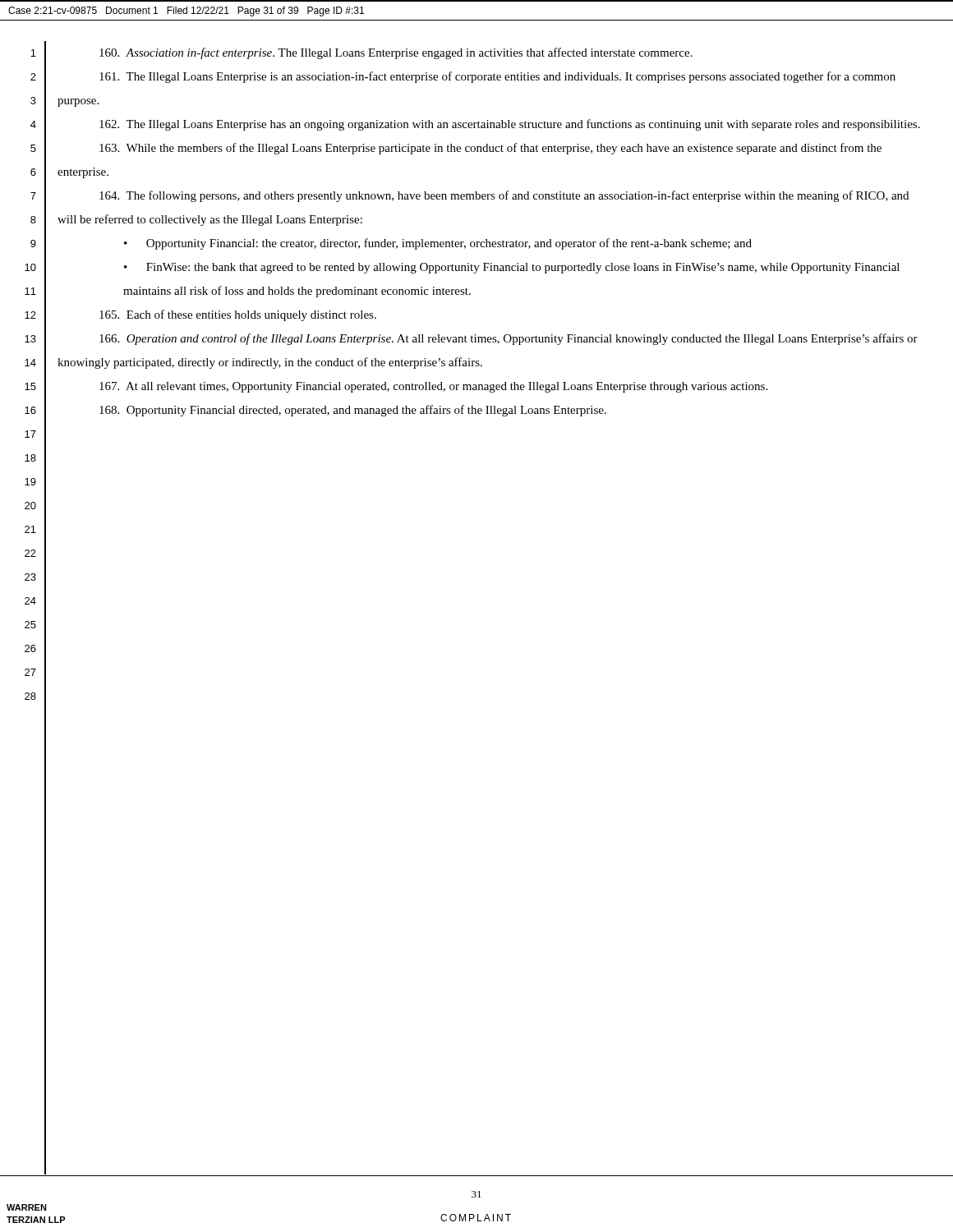Where is the passage that starts "Operation and control of the"?
The image size is (953, 1232).
[493, 351]
